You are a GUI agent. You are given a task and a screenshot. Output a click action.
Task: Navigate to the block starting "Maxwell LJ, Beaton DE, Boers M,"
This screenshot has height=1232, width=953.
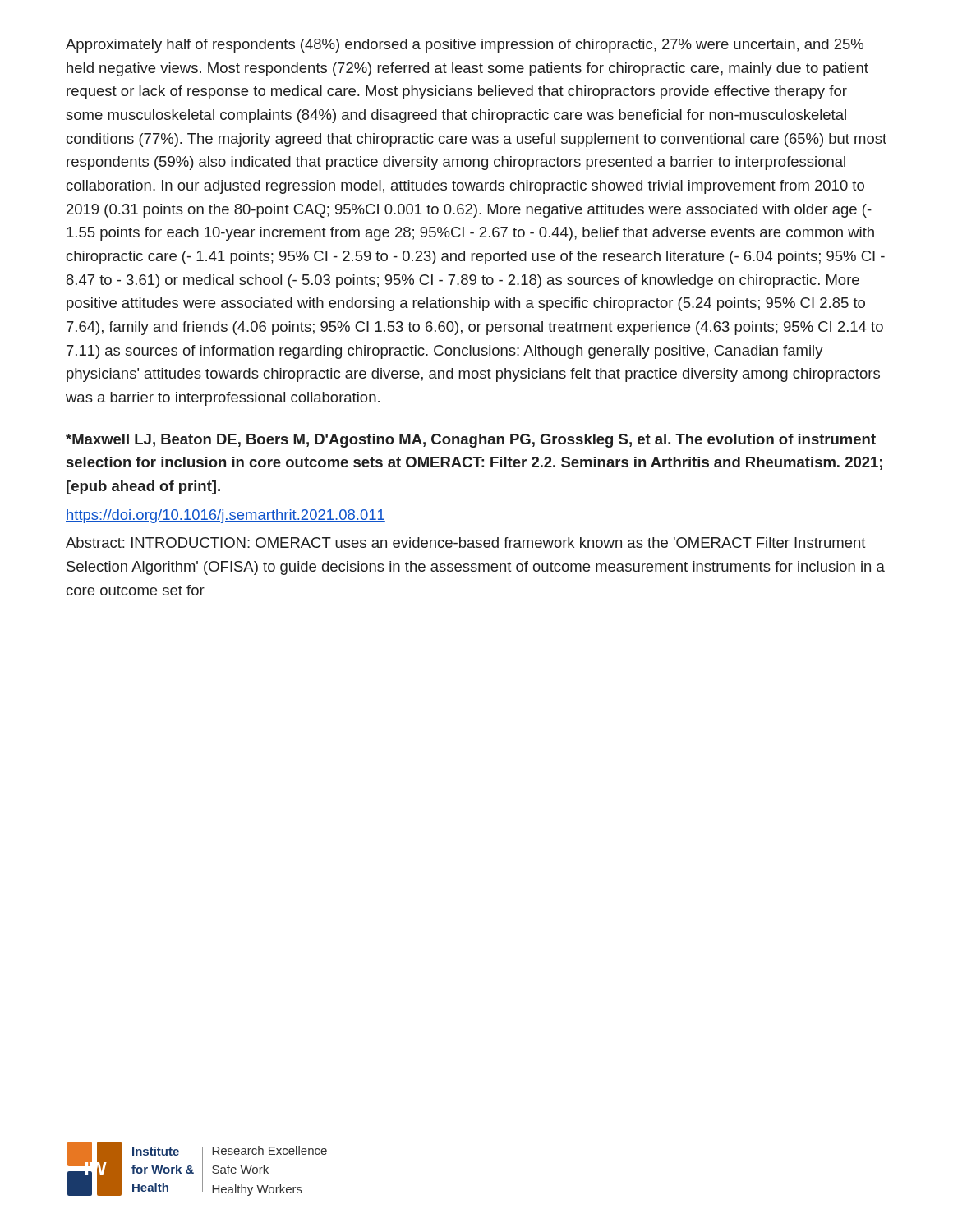(475, 462)
